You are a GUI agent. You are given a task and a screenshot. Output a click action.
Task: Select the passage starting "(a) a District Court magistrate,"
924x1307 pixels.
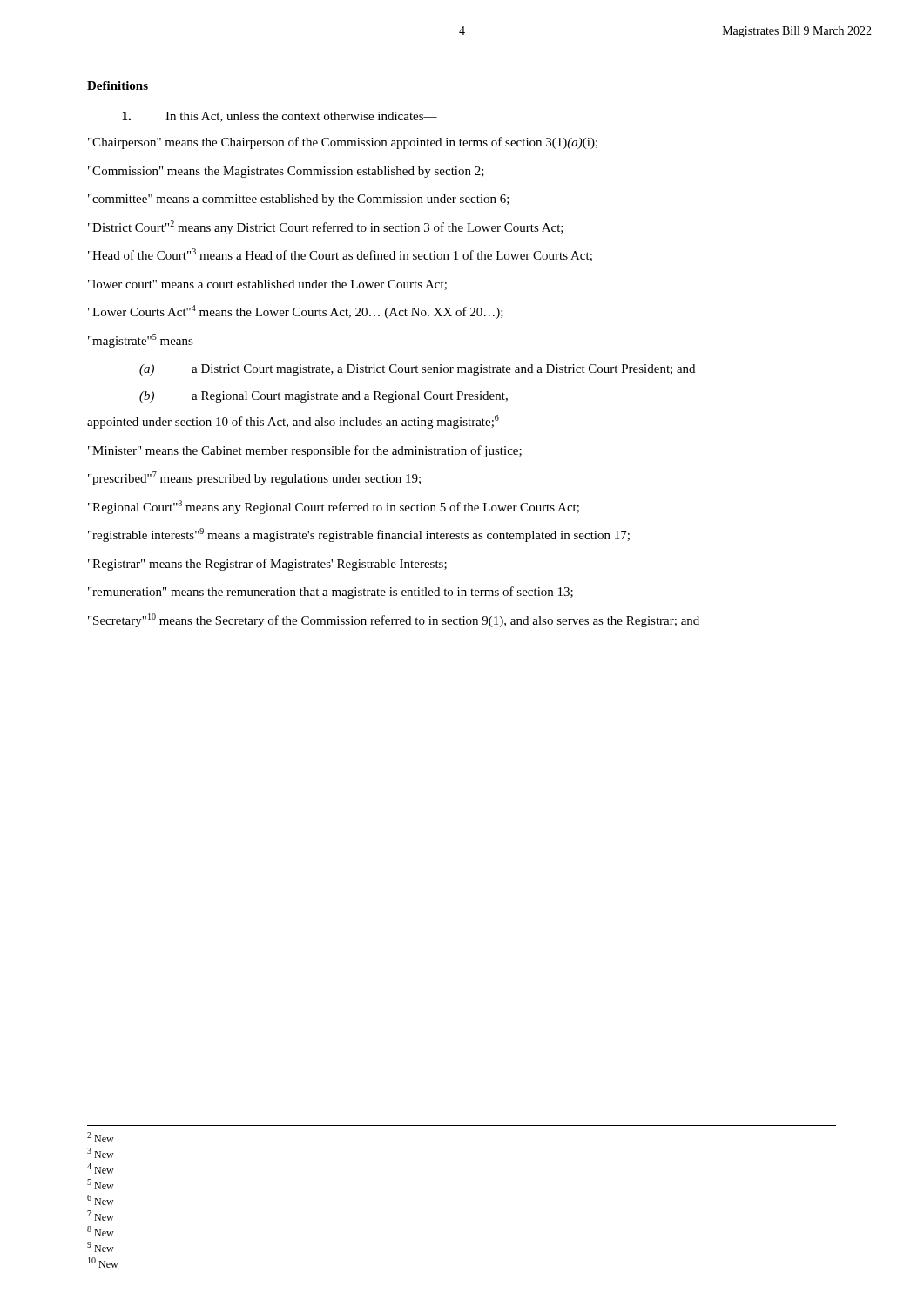click(462, 369)
